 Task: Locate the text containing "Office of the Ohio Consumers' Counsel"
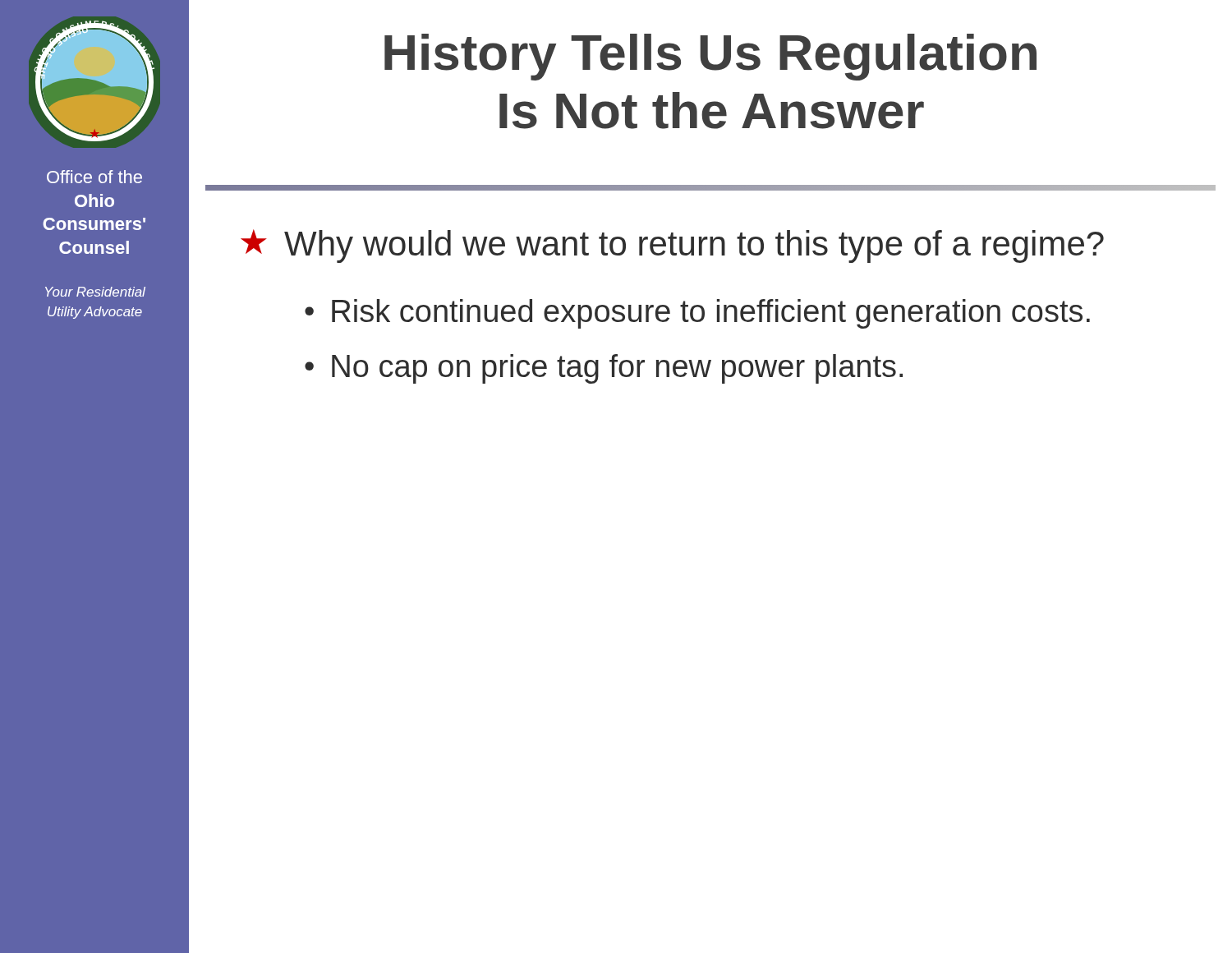click(94, 212)
